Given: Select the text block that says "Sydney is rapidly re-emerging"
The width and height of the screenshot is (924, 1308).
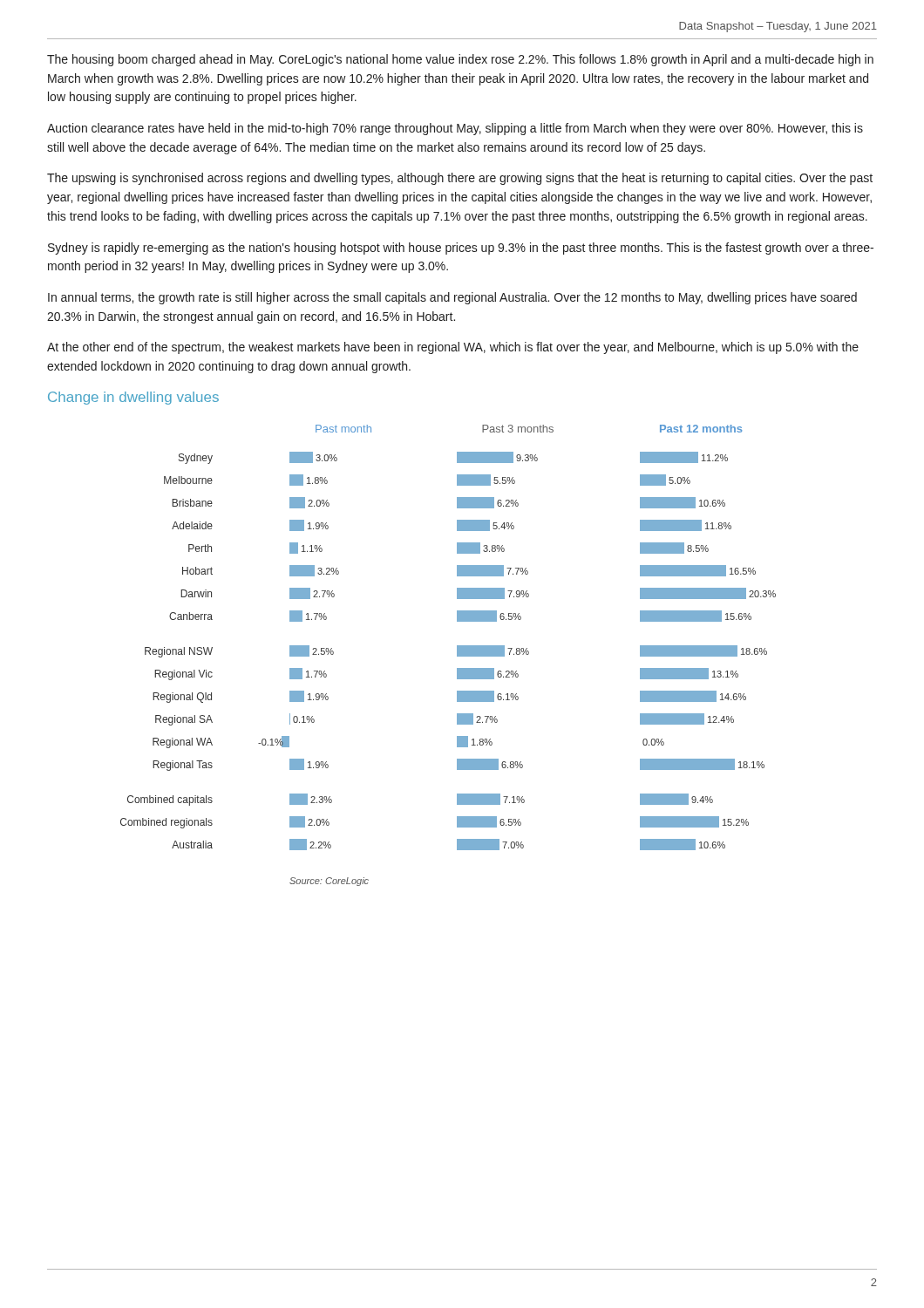Looking at the screenshot, I should tap(461, 257).
